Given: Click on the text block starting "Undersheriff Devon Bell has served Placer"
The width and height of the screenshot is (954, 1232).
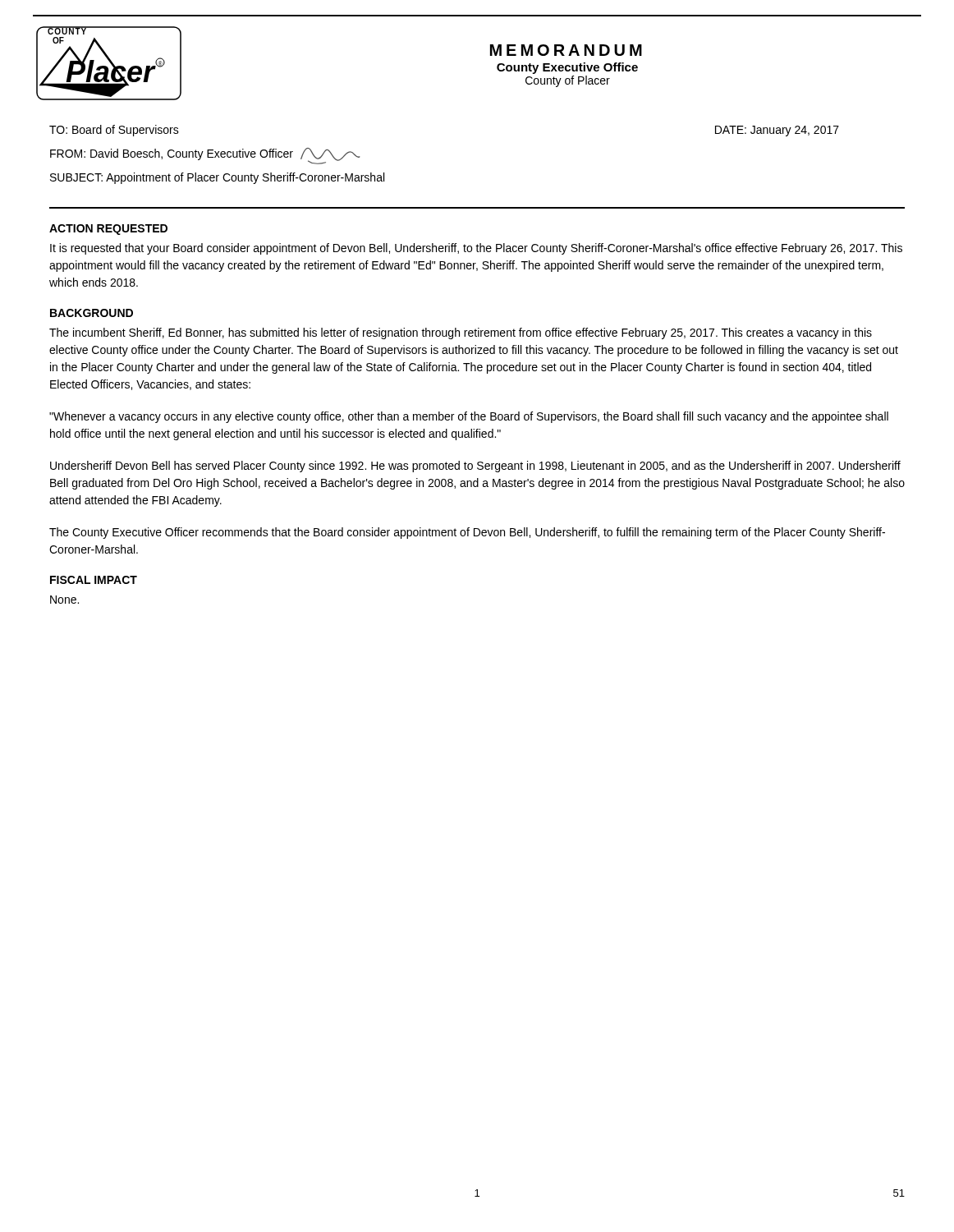Looking at the screenshot, I should [477, 483].
